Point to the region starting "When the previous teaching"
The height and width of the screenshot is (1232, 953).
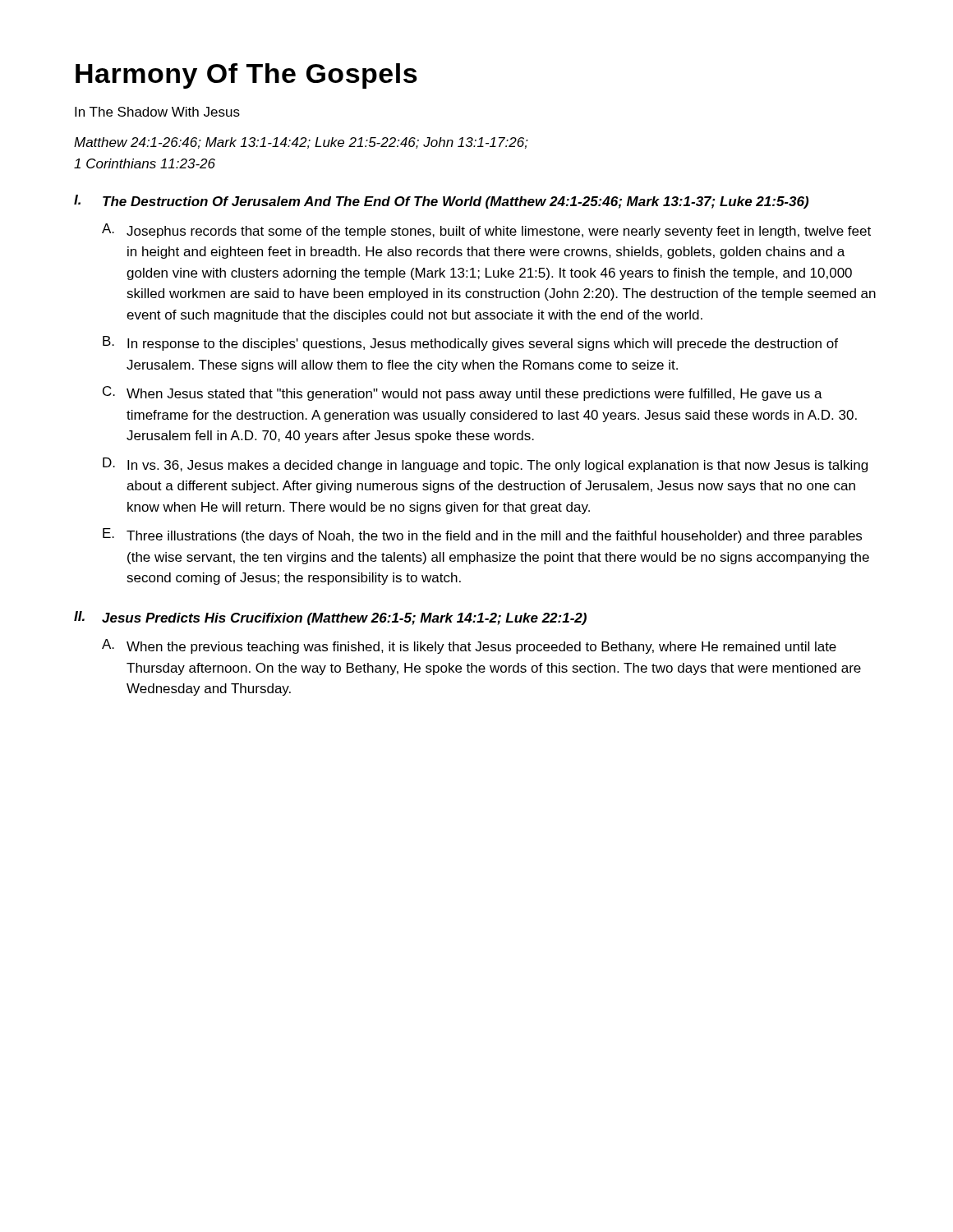pos(494,668)
